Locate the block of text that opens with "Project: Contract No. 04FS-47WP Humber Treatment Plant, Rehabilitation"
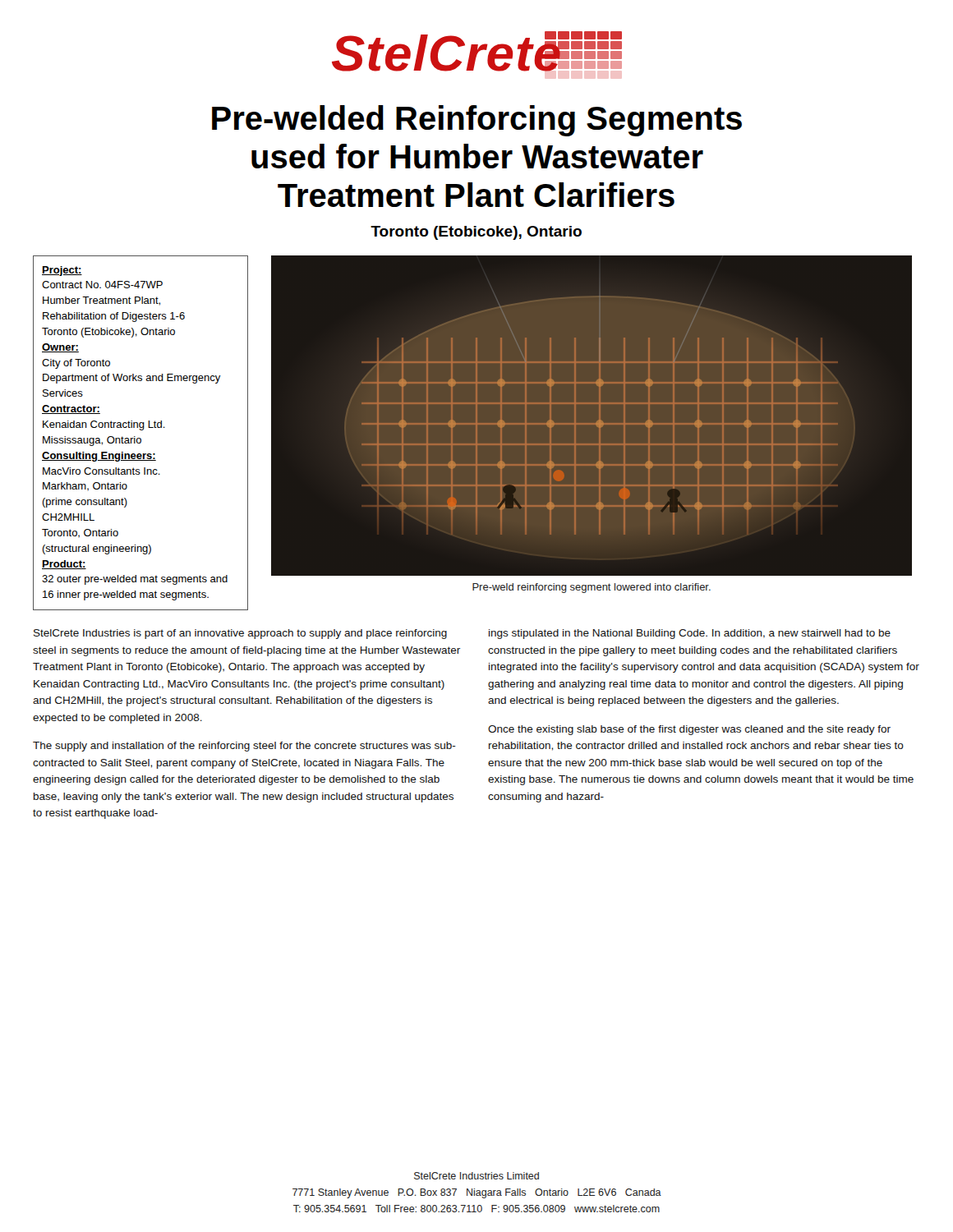This screenshot has width=953, height=1232. [135, 432]
